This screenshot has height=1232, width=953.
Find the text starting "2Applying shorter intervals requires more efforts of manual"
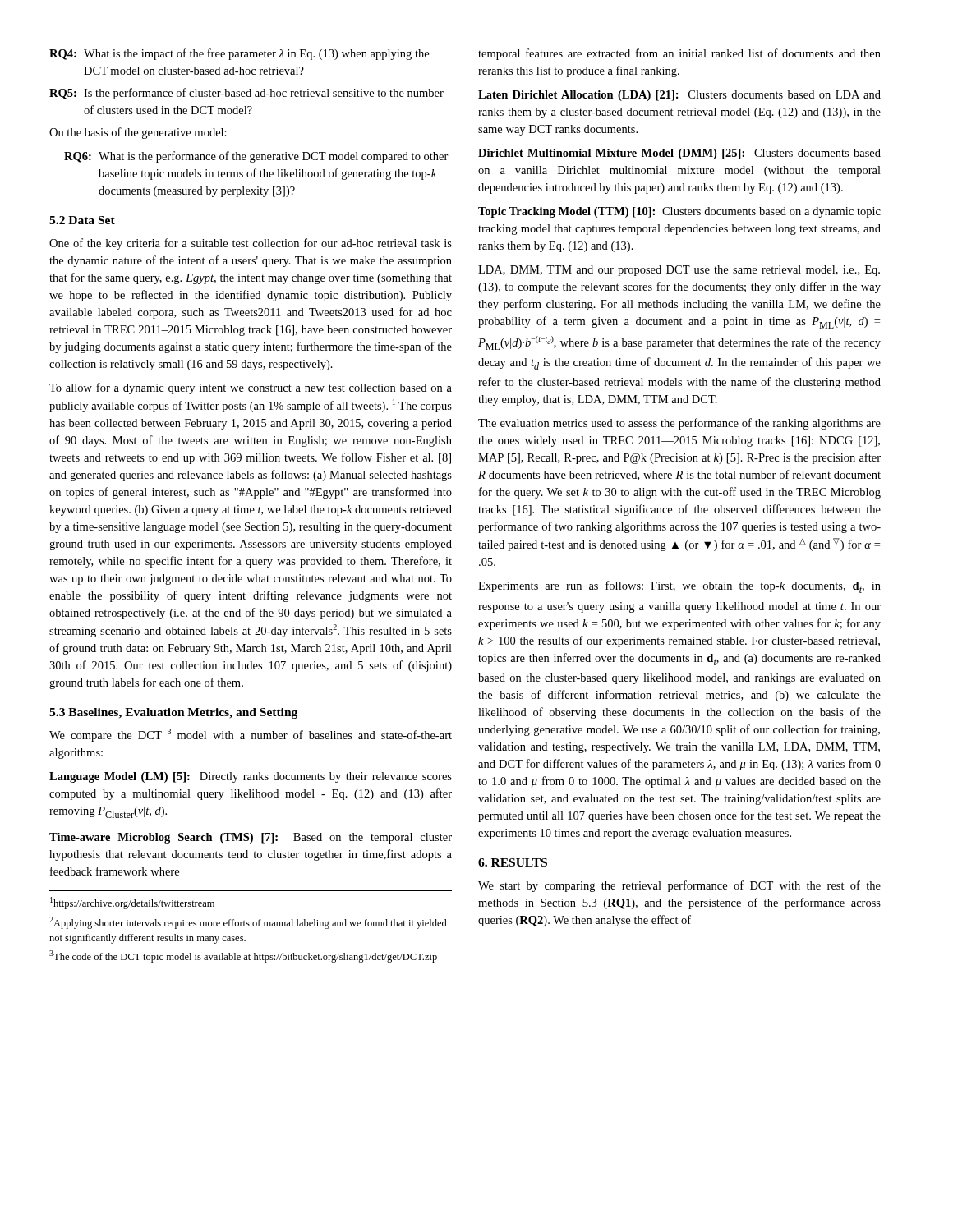(248, 929)
